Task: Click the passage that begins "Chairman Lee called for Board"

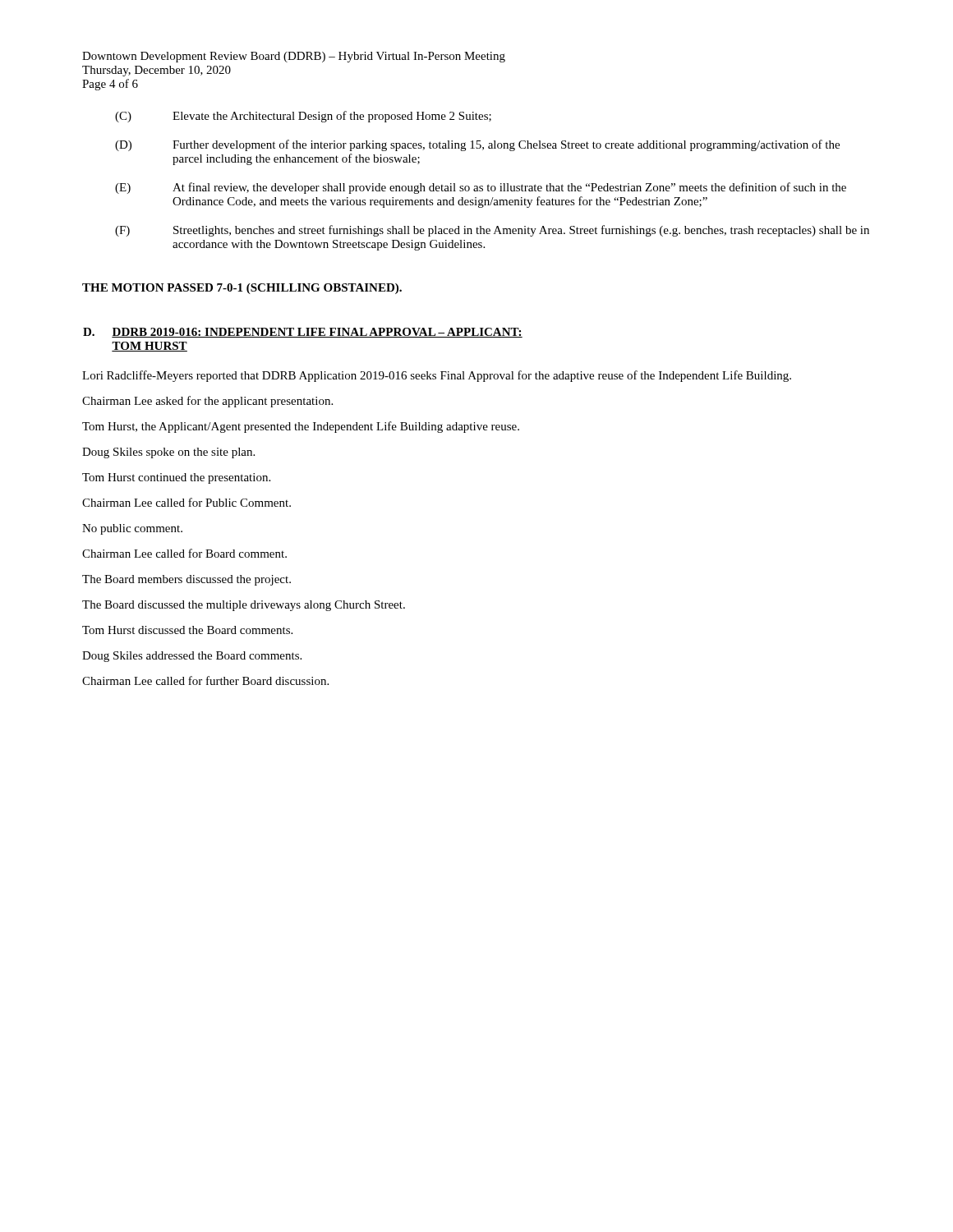Action: point(185,554)
